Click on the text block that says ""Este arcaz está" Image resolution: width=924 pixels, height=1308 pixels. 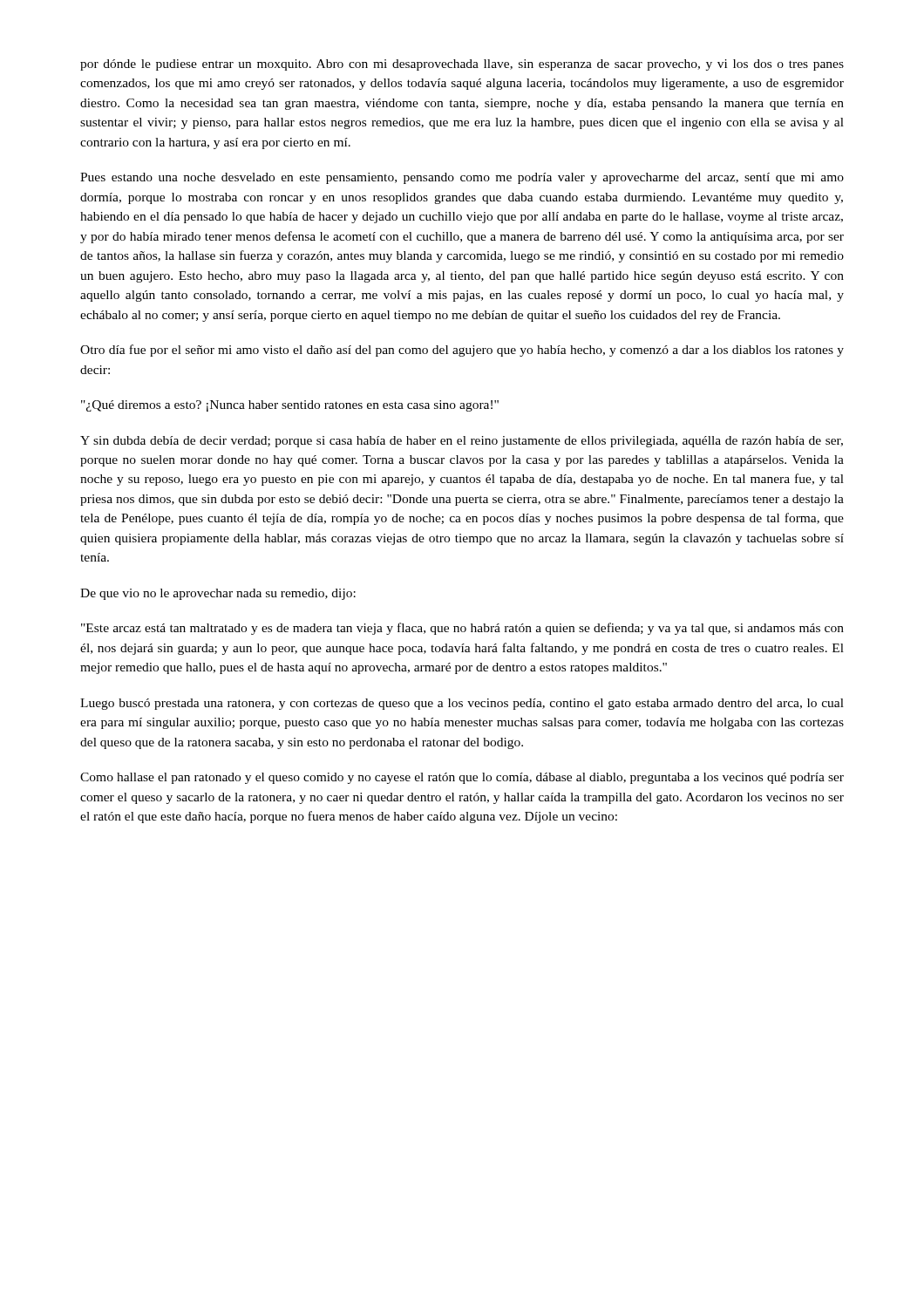pos(462,647)
